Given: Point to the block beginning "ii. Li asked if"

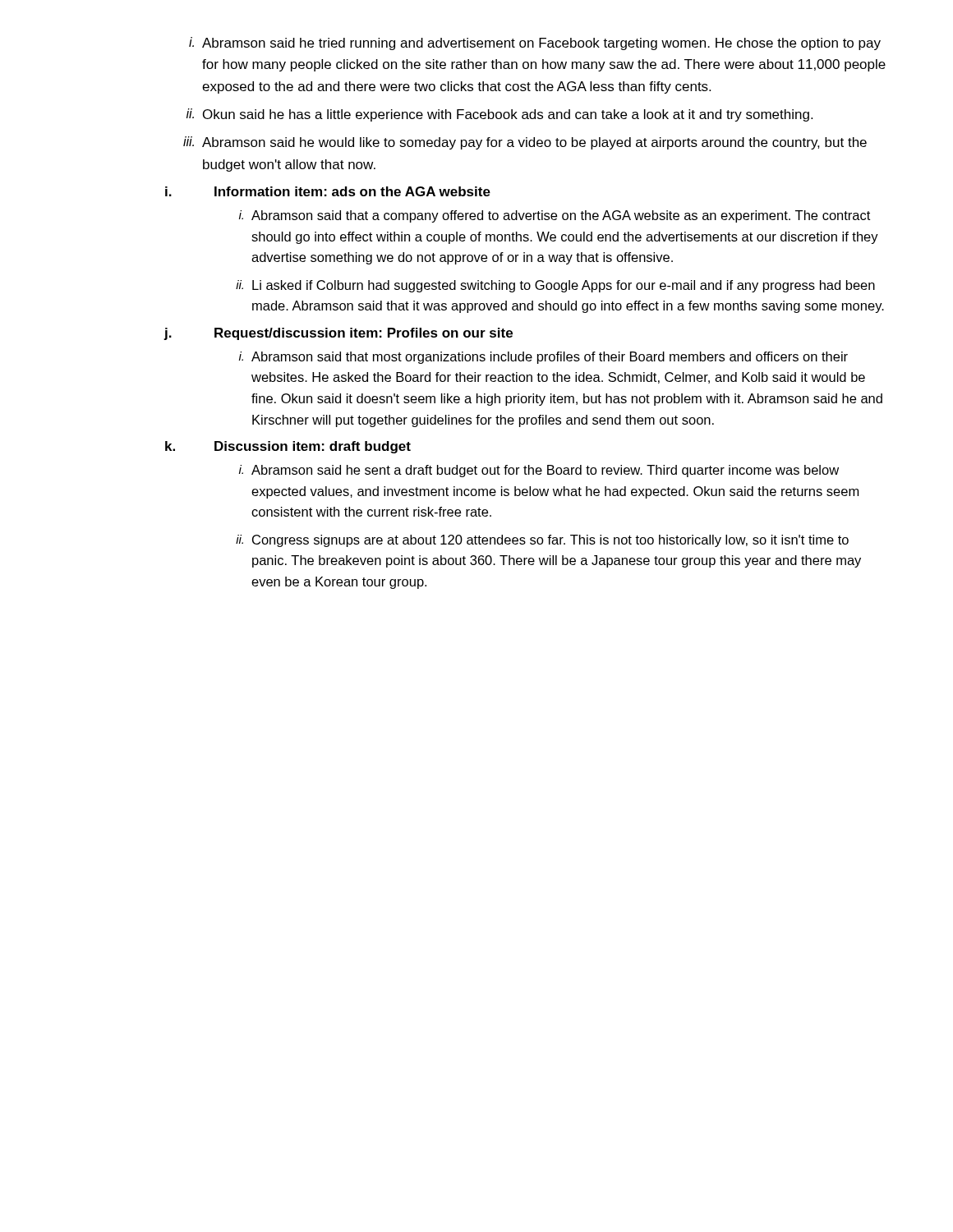Looking at the screenshot, I should click(x=550, y=296).
